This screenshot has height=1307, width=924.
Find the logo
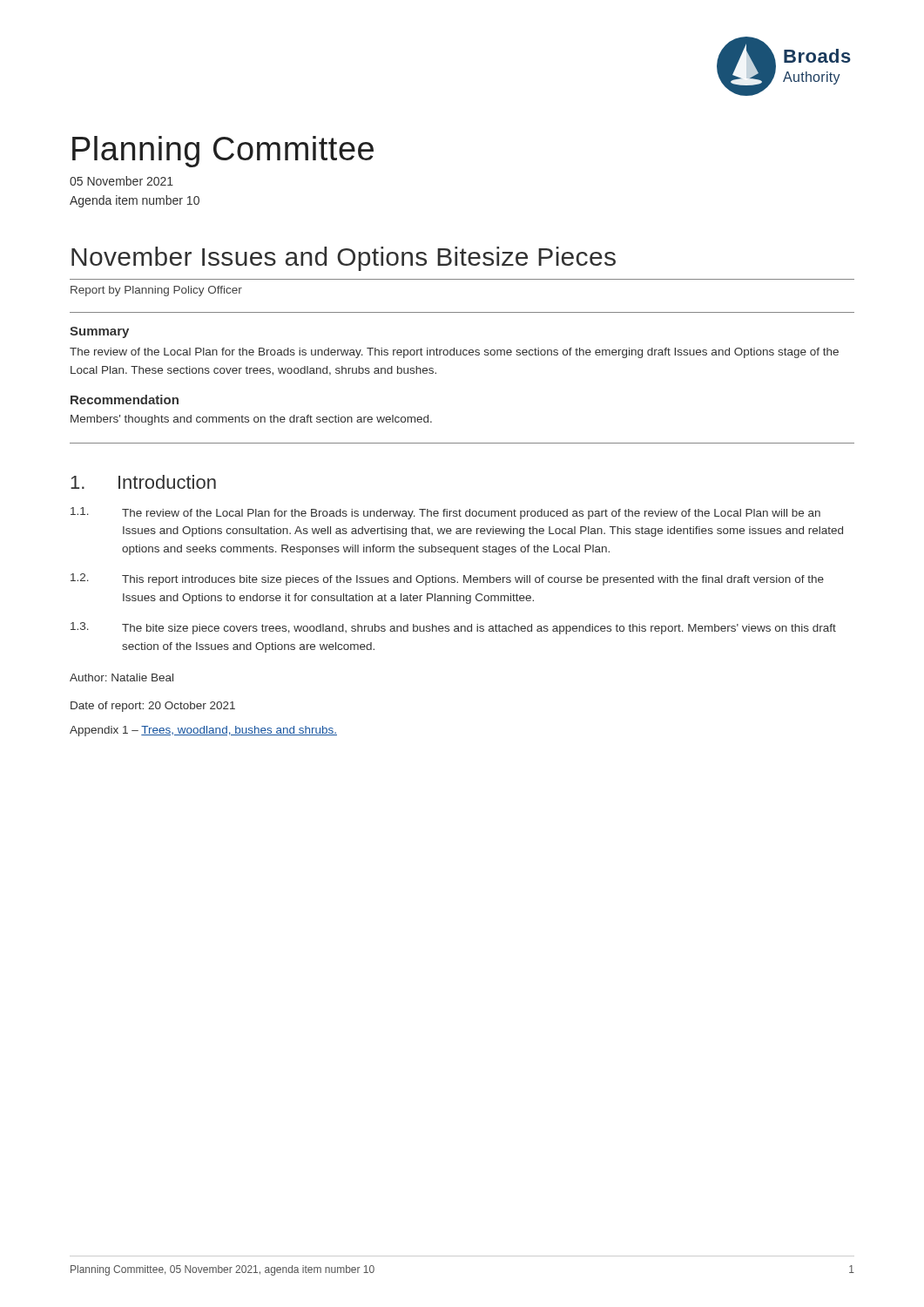pos(785,68)
